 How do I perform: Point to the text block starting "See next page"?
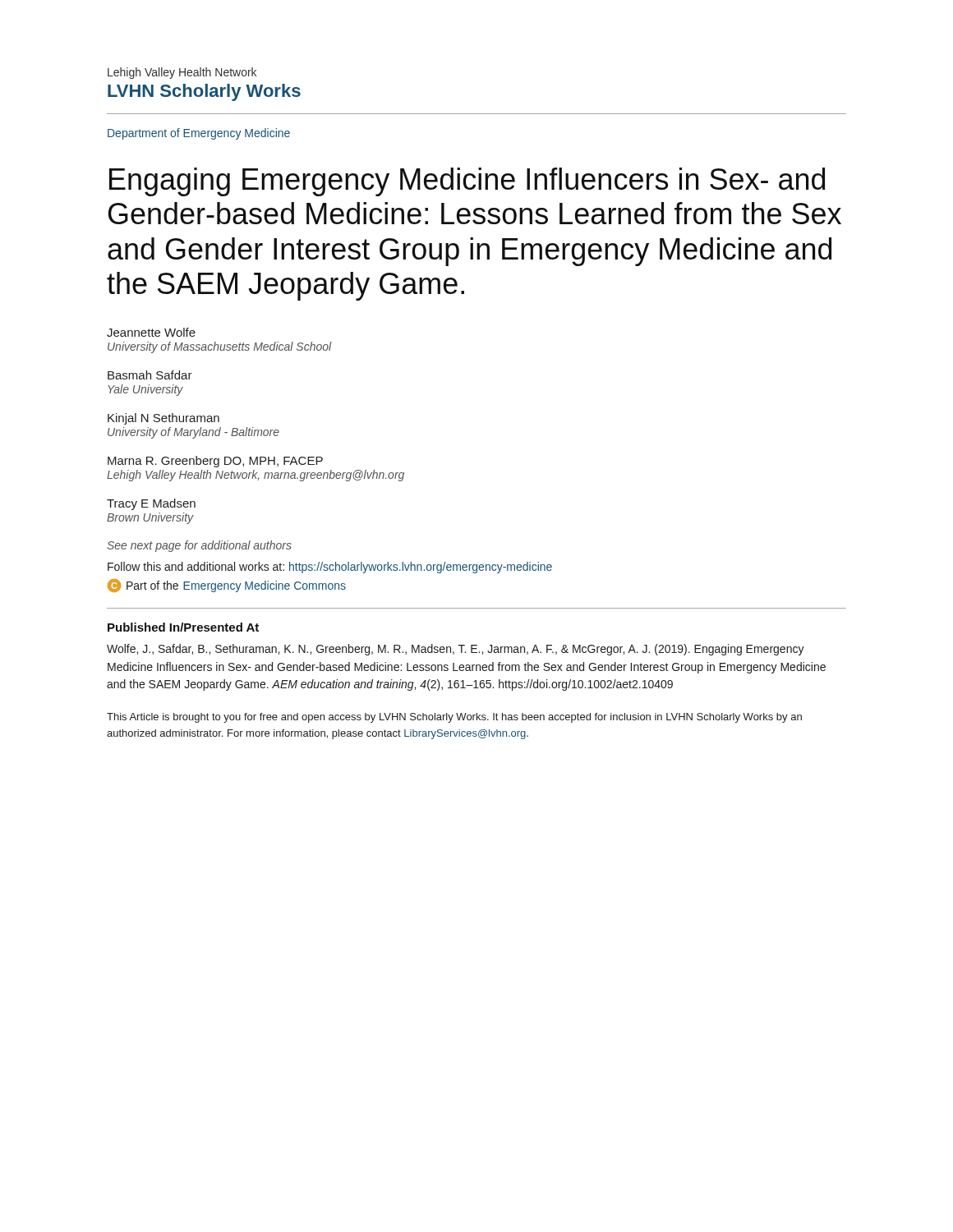pos(199,545)
